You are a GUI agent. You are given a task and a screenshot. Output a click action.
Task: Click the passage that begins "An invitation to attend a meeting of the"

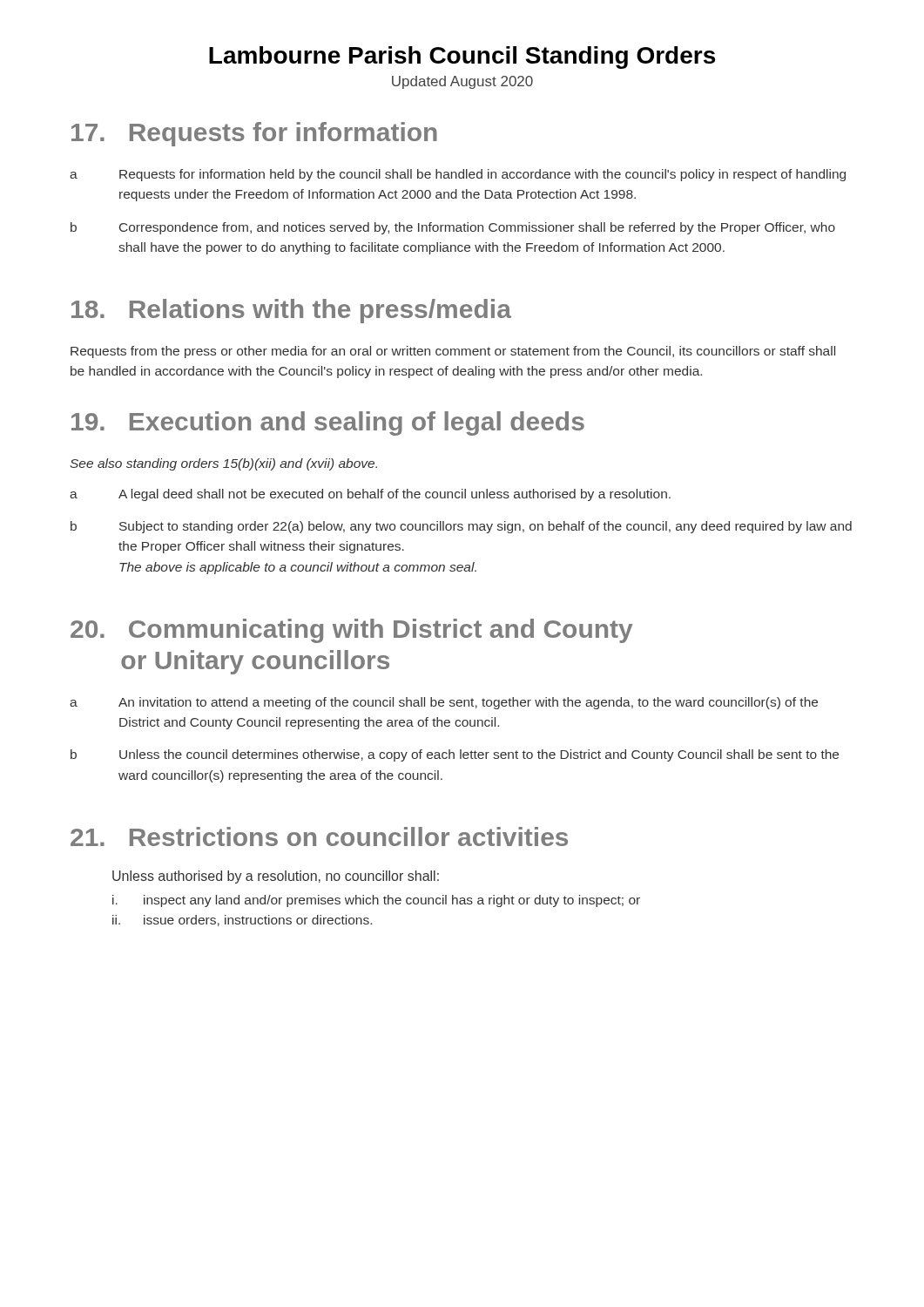point(469,712)
